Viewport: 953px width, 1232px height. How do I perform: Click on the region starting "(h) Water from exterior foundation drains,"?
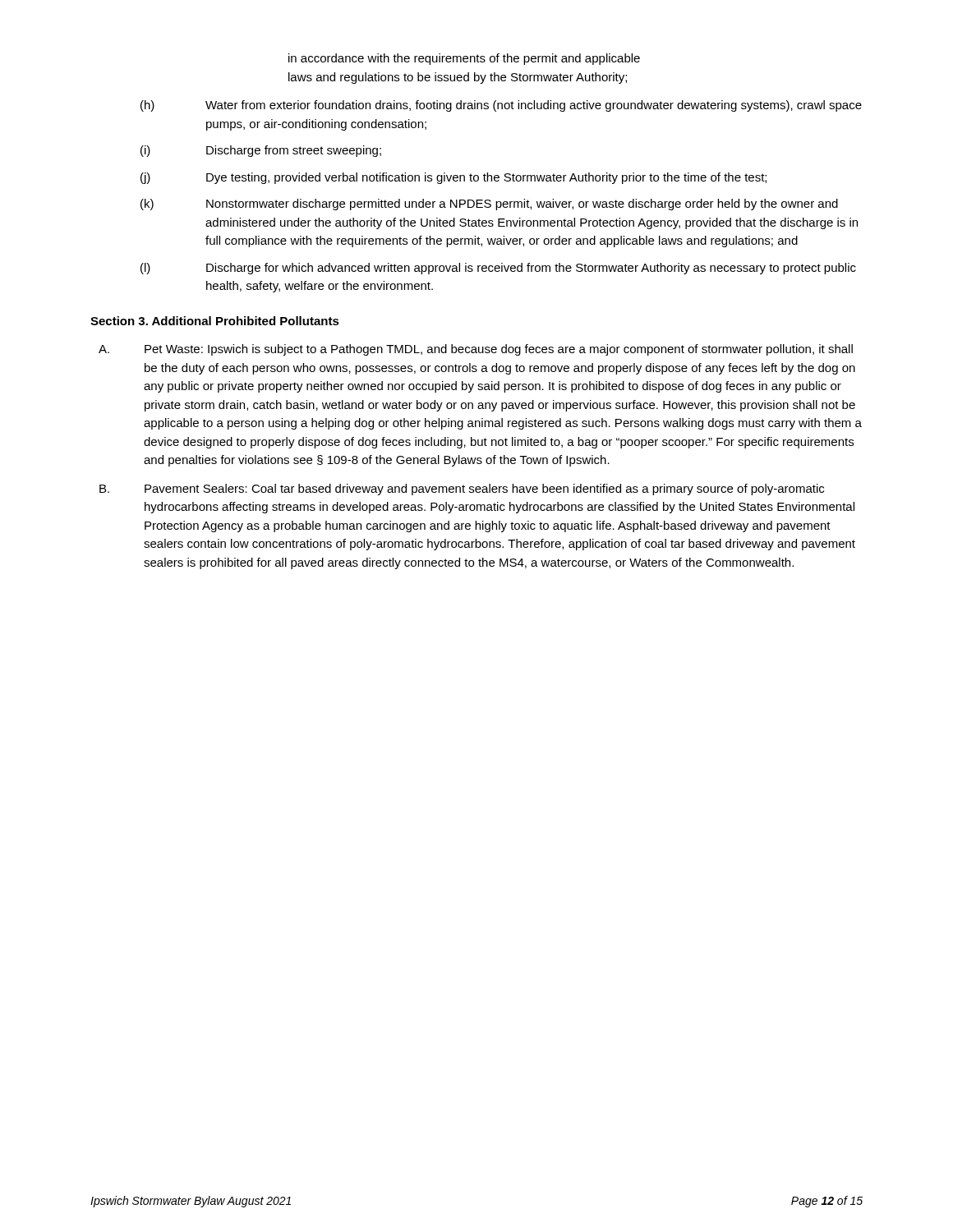pos(476,115)
